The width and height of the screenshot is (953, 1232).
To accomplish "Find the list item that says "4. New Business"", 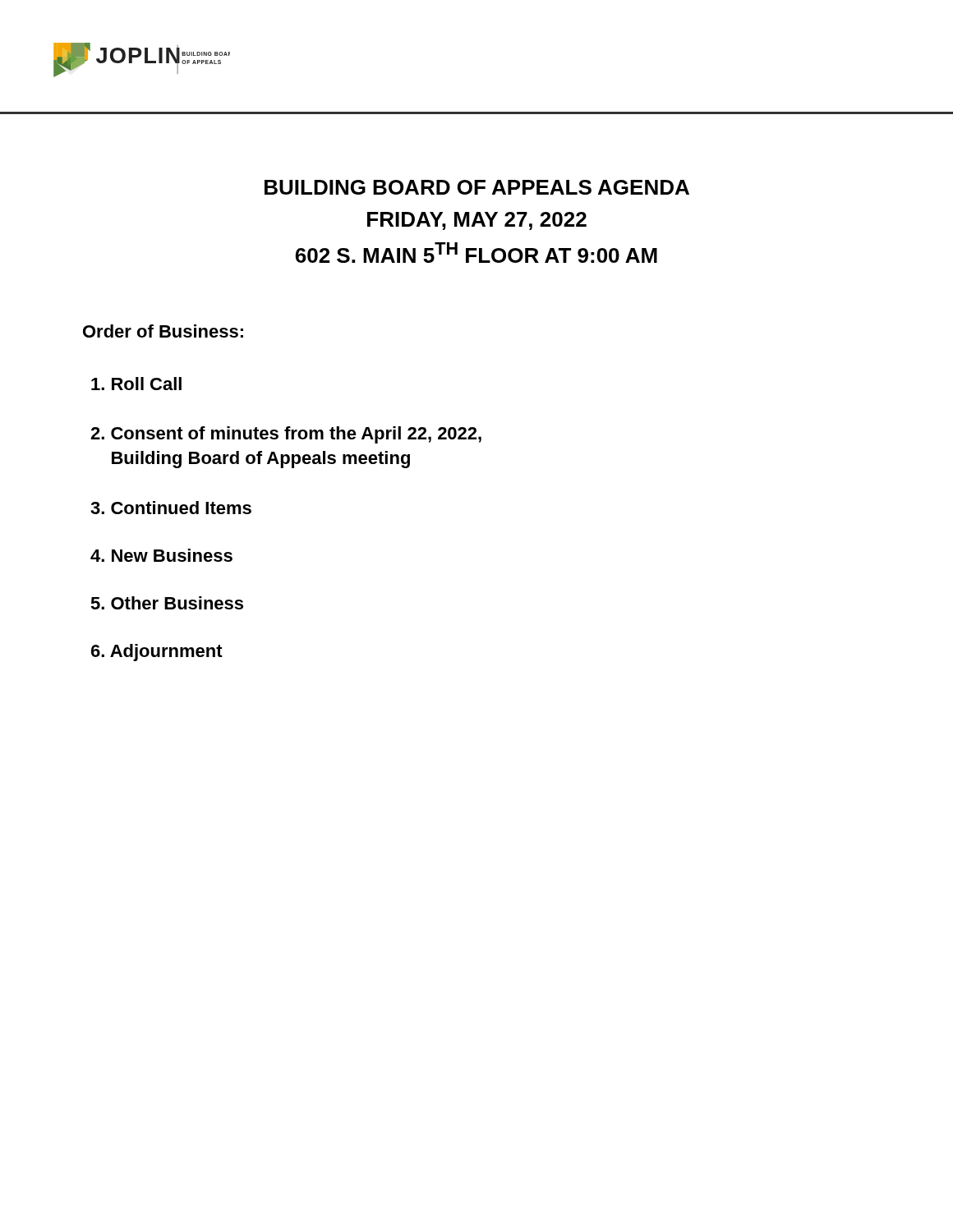I will pos(162,556).
